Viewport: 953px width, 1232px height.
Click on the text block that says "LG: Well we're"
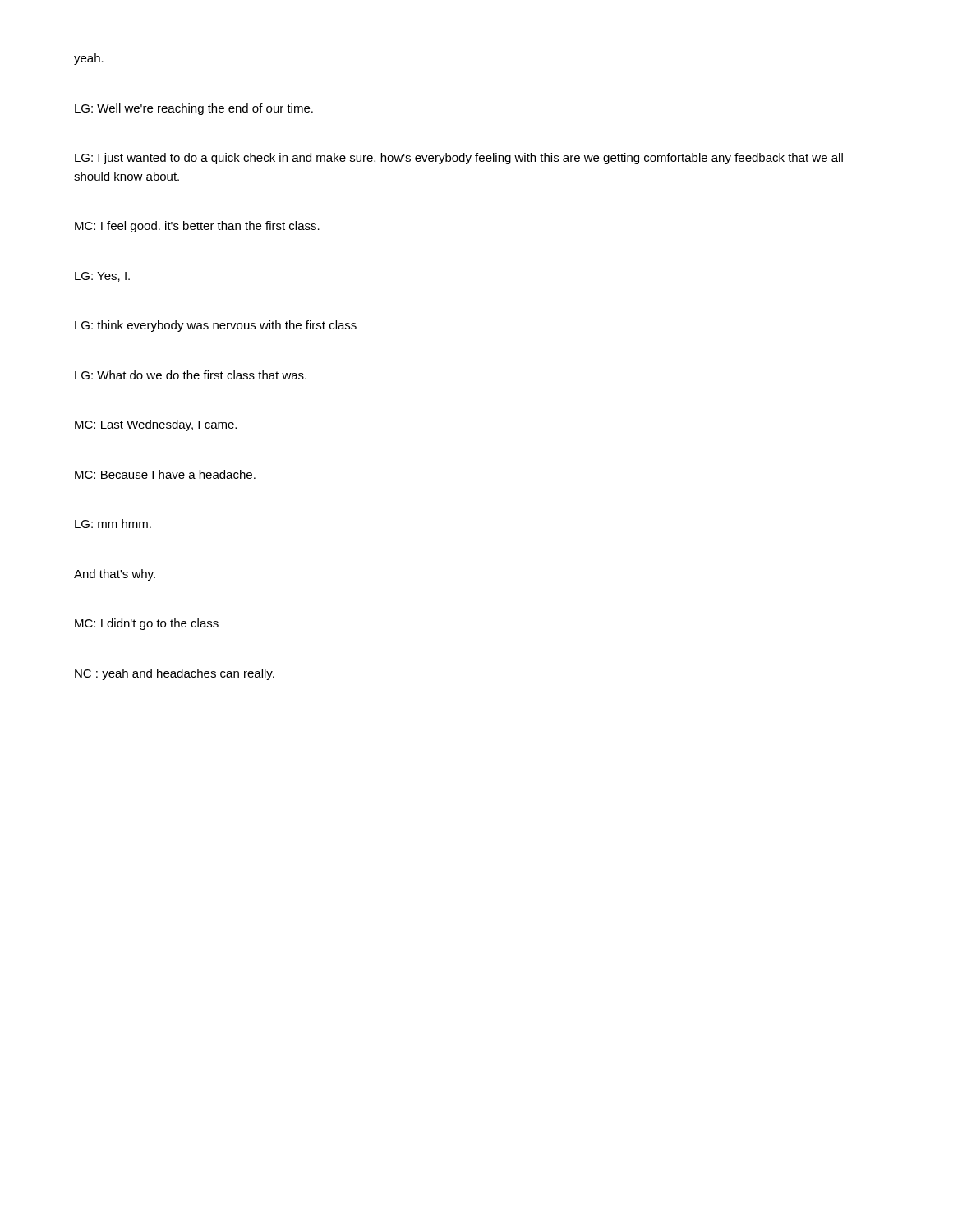[x=194, y=108]
